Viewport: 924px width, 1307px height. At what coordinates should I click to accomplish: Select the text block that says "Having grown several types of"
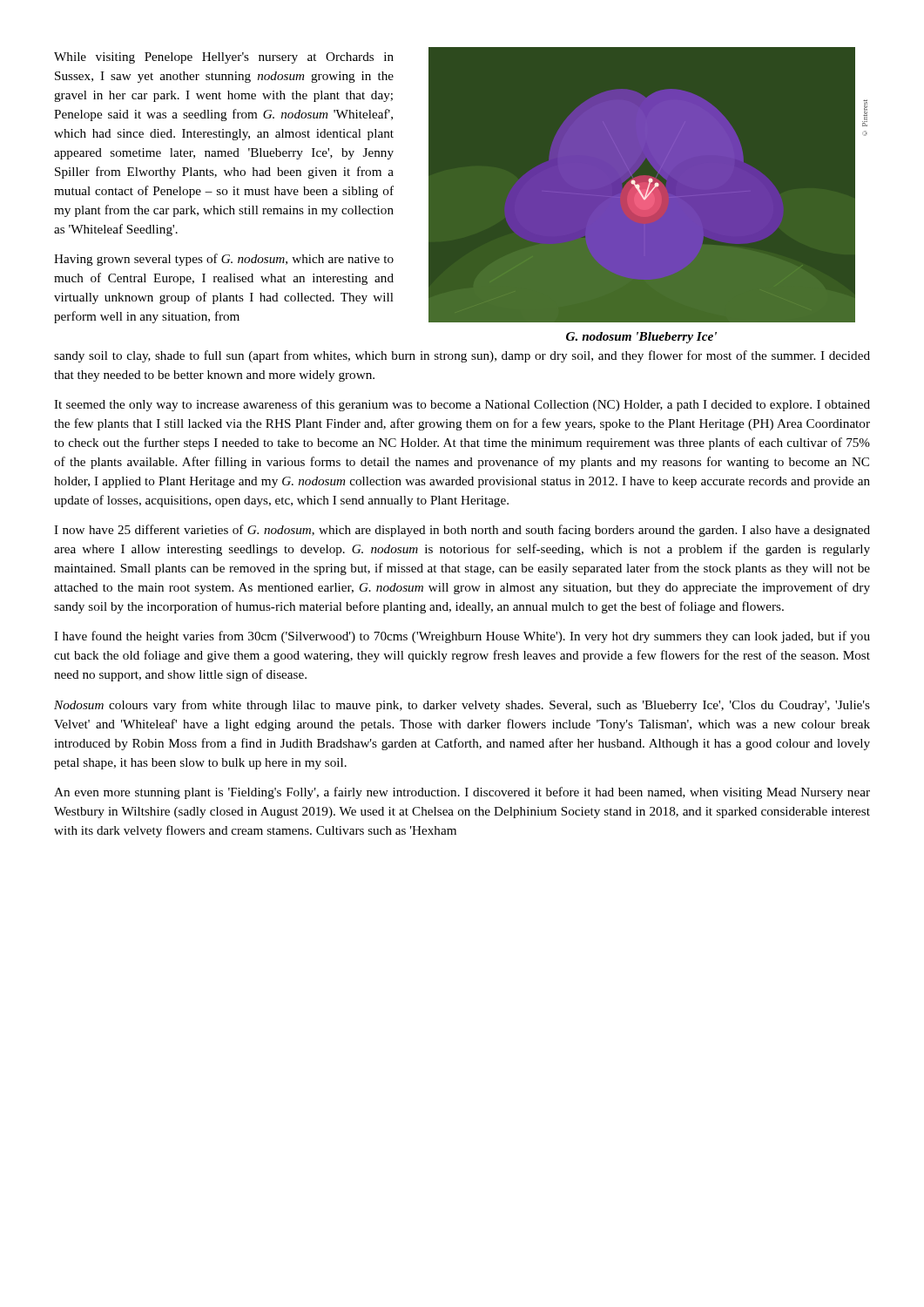tap(224, 288)
